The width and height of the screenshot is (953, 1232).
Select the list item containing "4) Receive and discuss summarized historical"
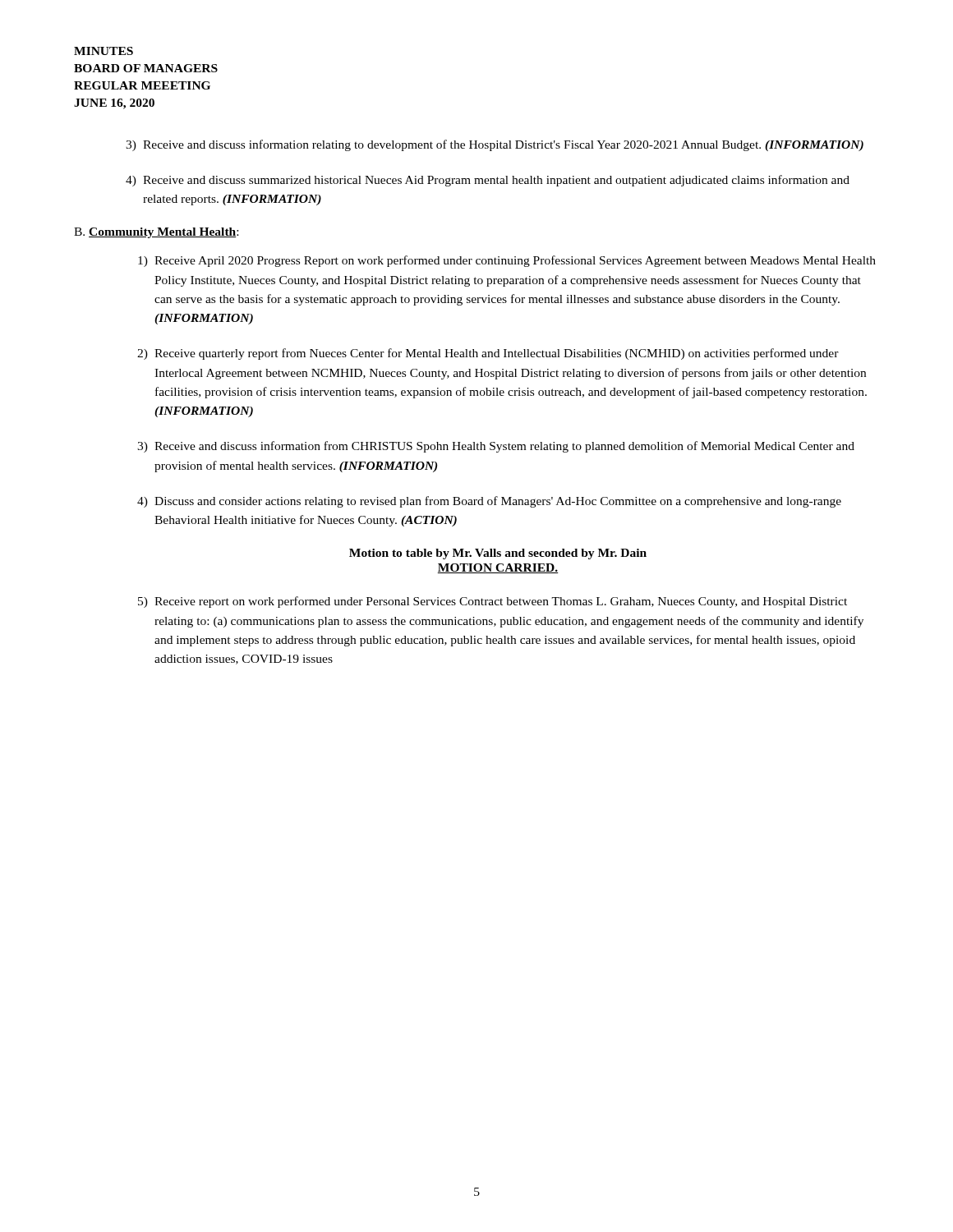click(x=492, y=189)
